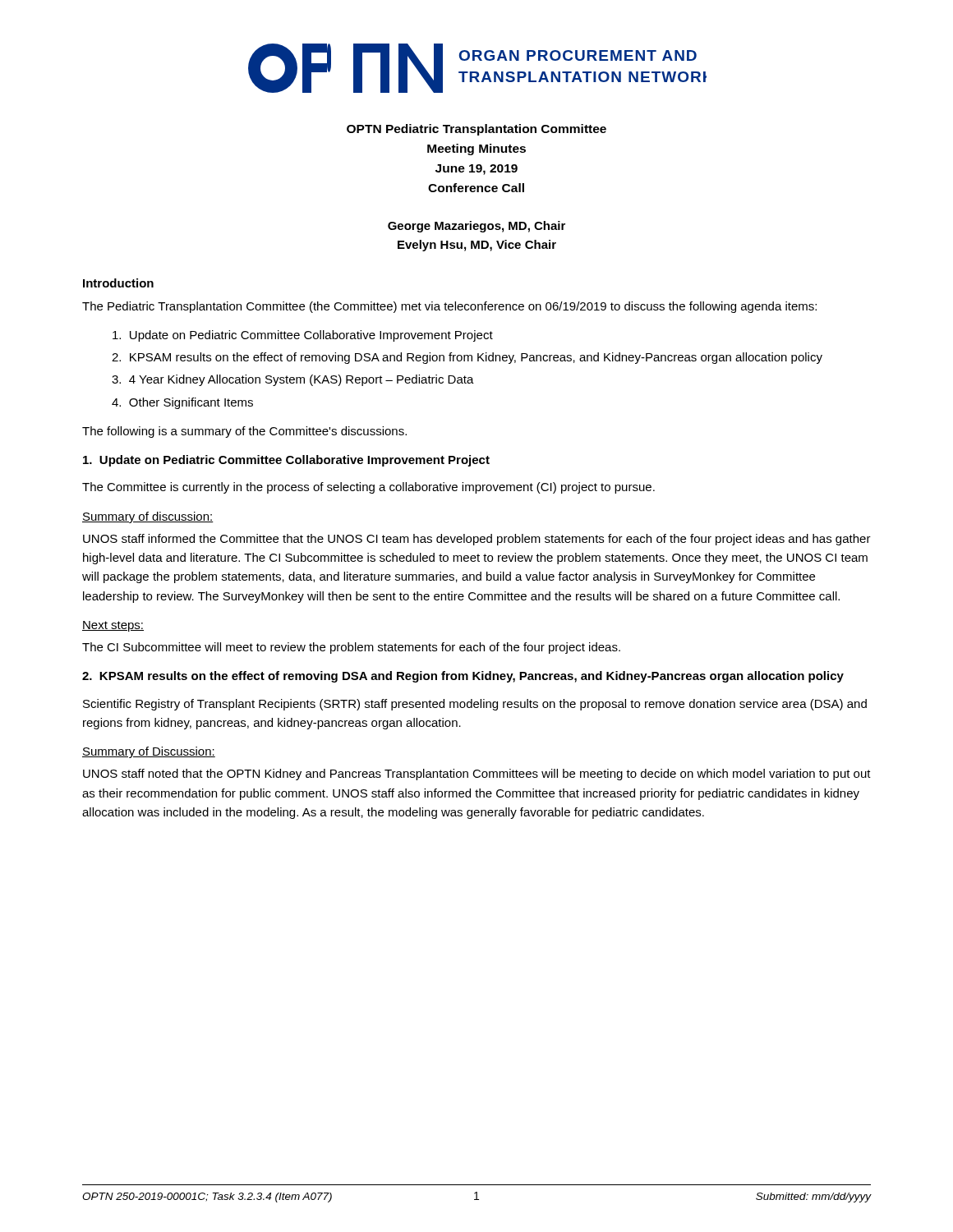Screen dimensions: 1232x953
Task: Where is the passage that starts "The CI Subcommittee will"?
Action: pyautogui.click(x=352, y=647)
